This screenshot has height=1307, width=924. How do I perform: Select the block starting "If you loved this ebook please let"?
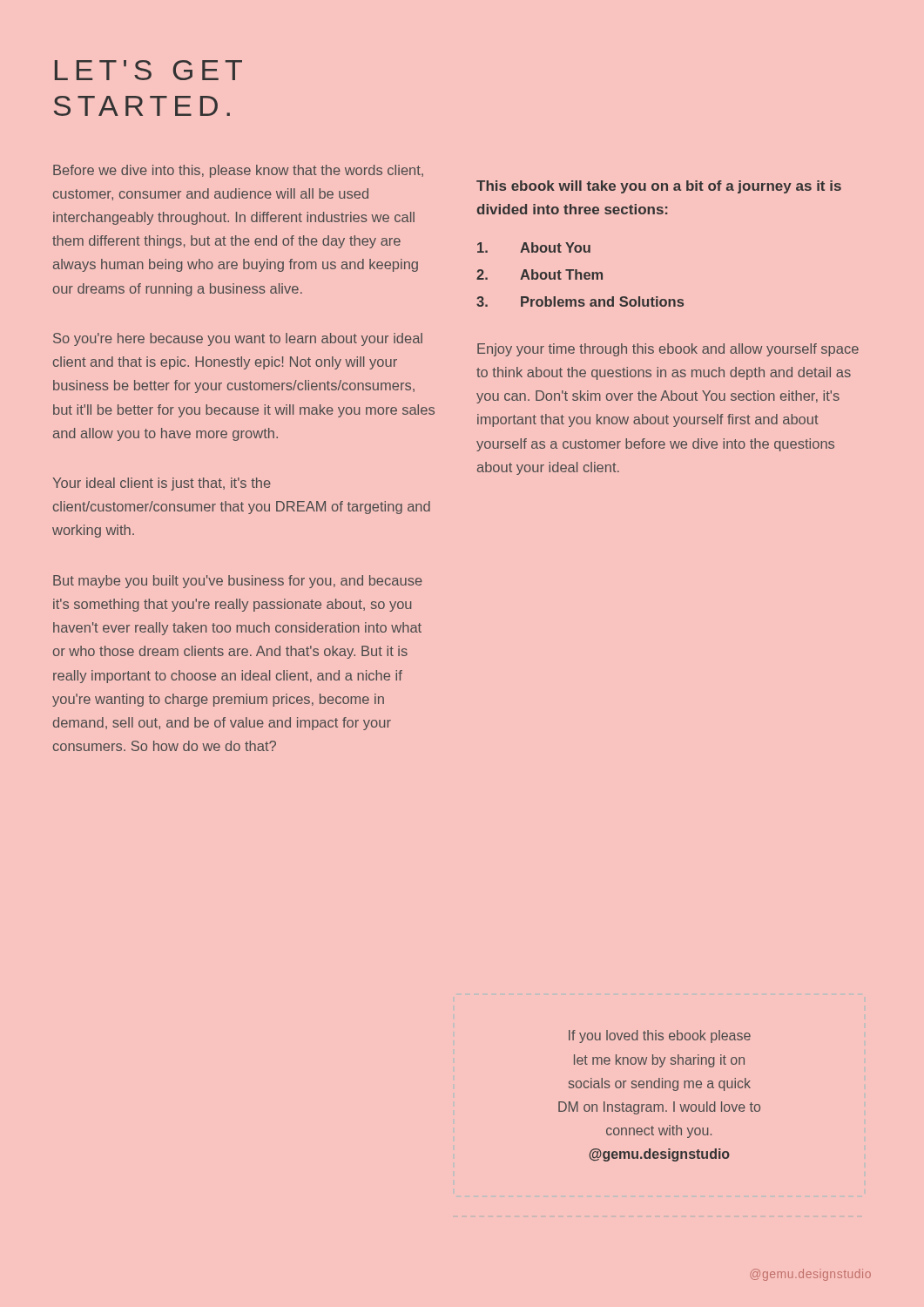[659, 1095]
